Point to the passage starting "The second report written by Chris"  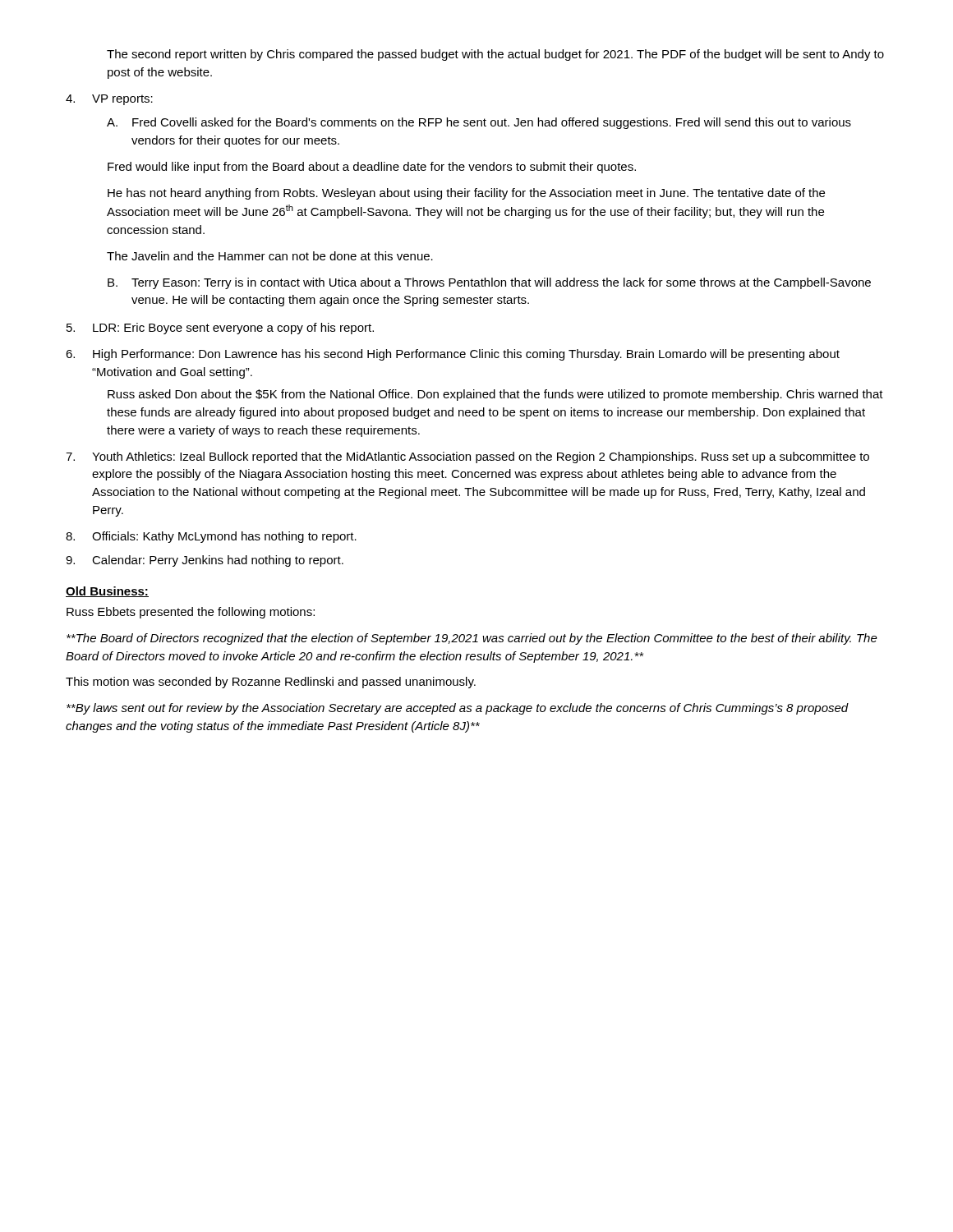(497, 63)
